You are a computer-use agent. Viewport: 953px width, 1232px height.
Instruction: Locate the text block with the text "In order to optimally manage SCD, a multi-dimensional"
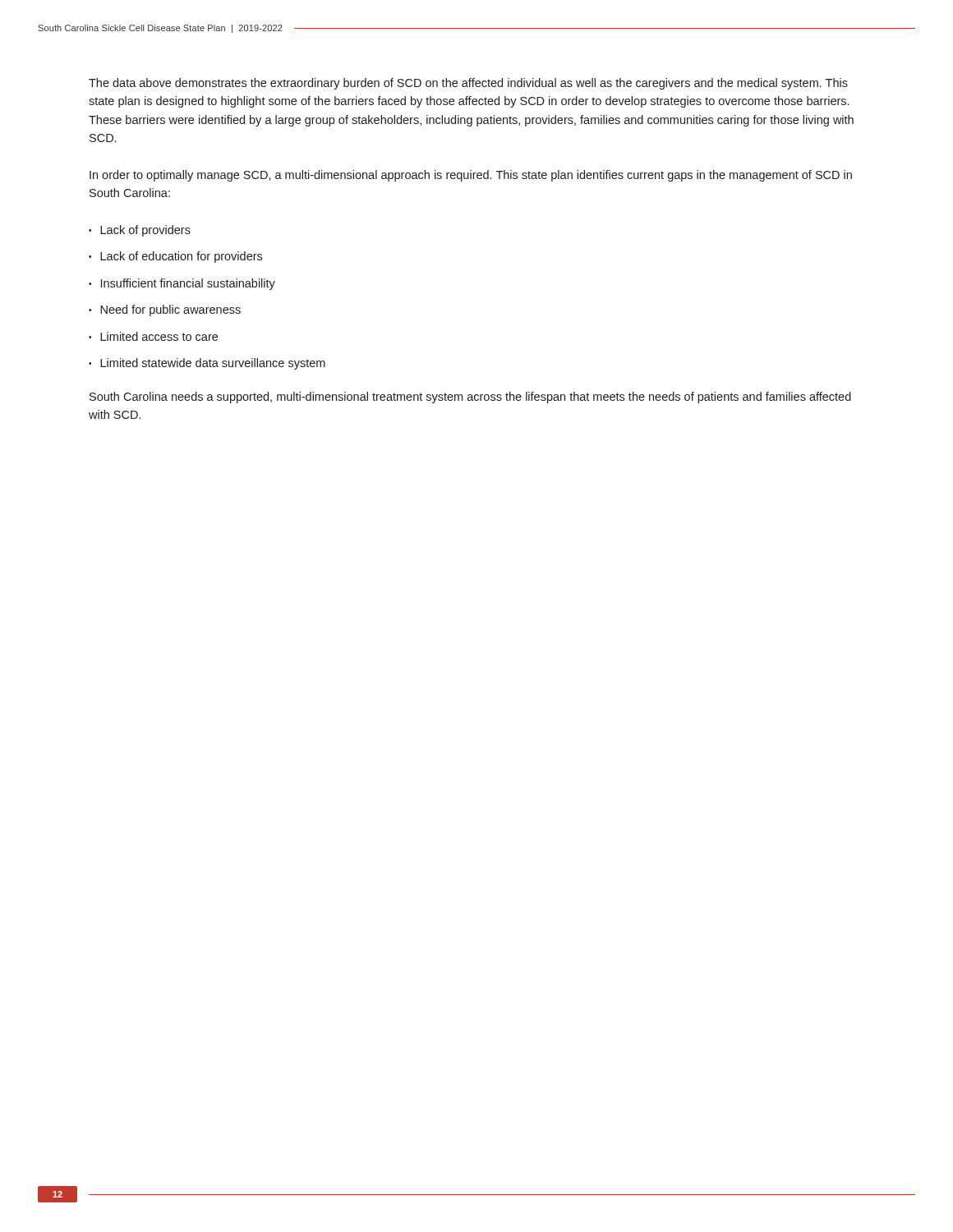coord(471,184)
